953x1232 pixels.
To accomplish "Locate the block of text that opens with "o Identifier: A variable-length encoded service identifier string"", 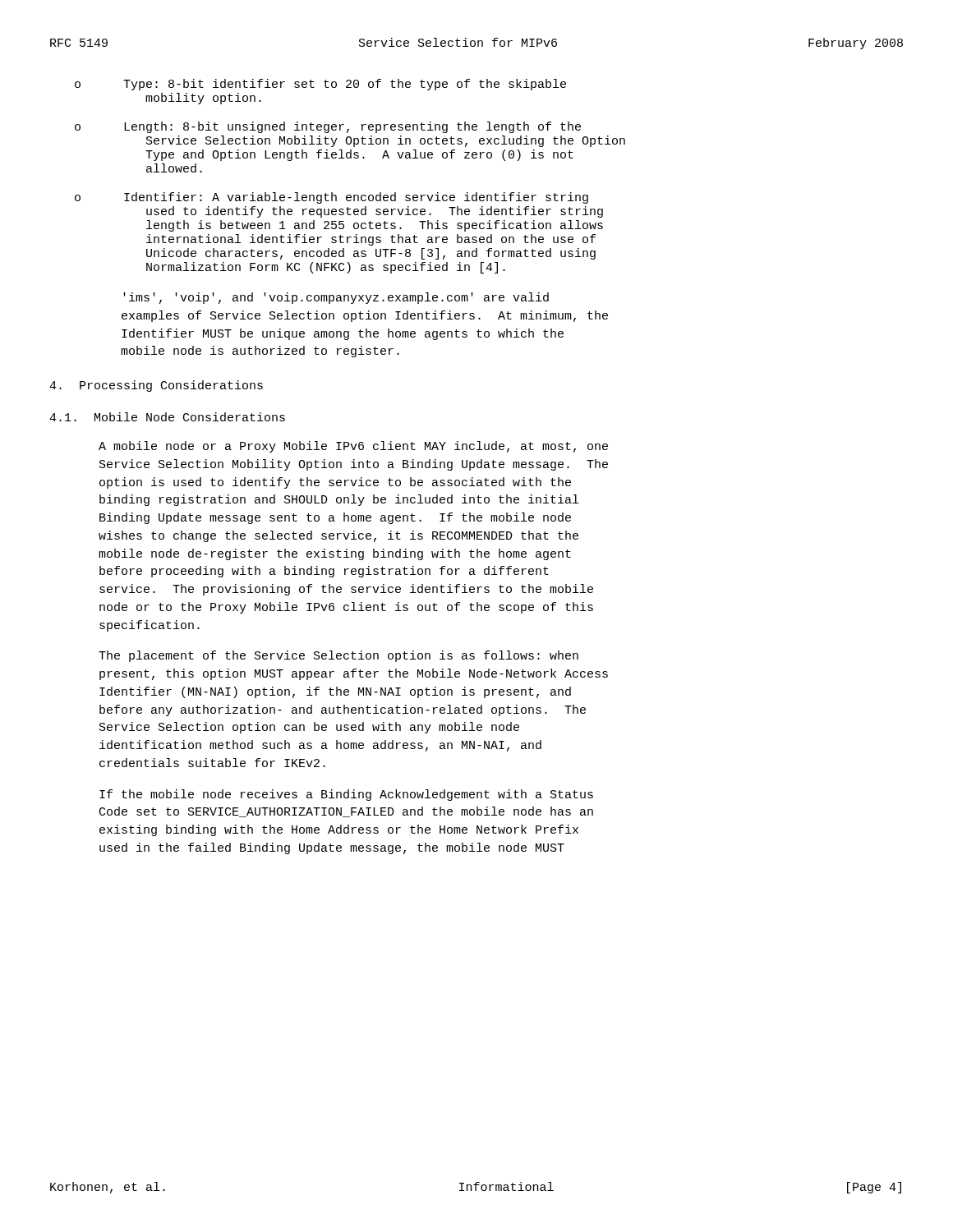I will (x=476, y=233).
